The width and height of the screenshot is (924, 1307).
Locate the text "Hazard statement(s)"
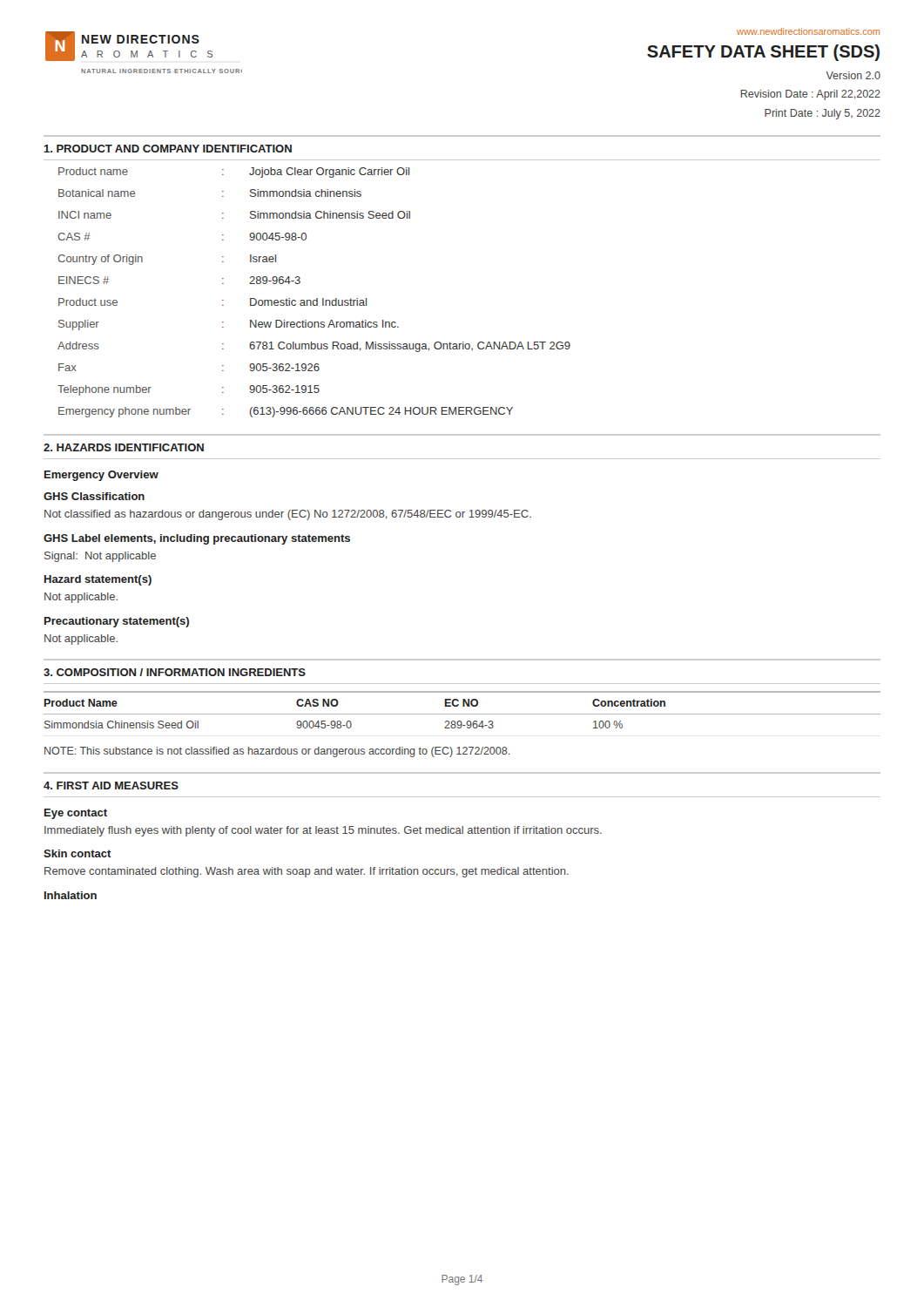[98, 579]
